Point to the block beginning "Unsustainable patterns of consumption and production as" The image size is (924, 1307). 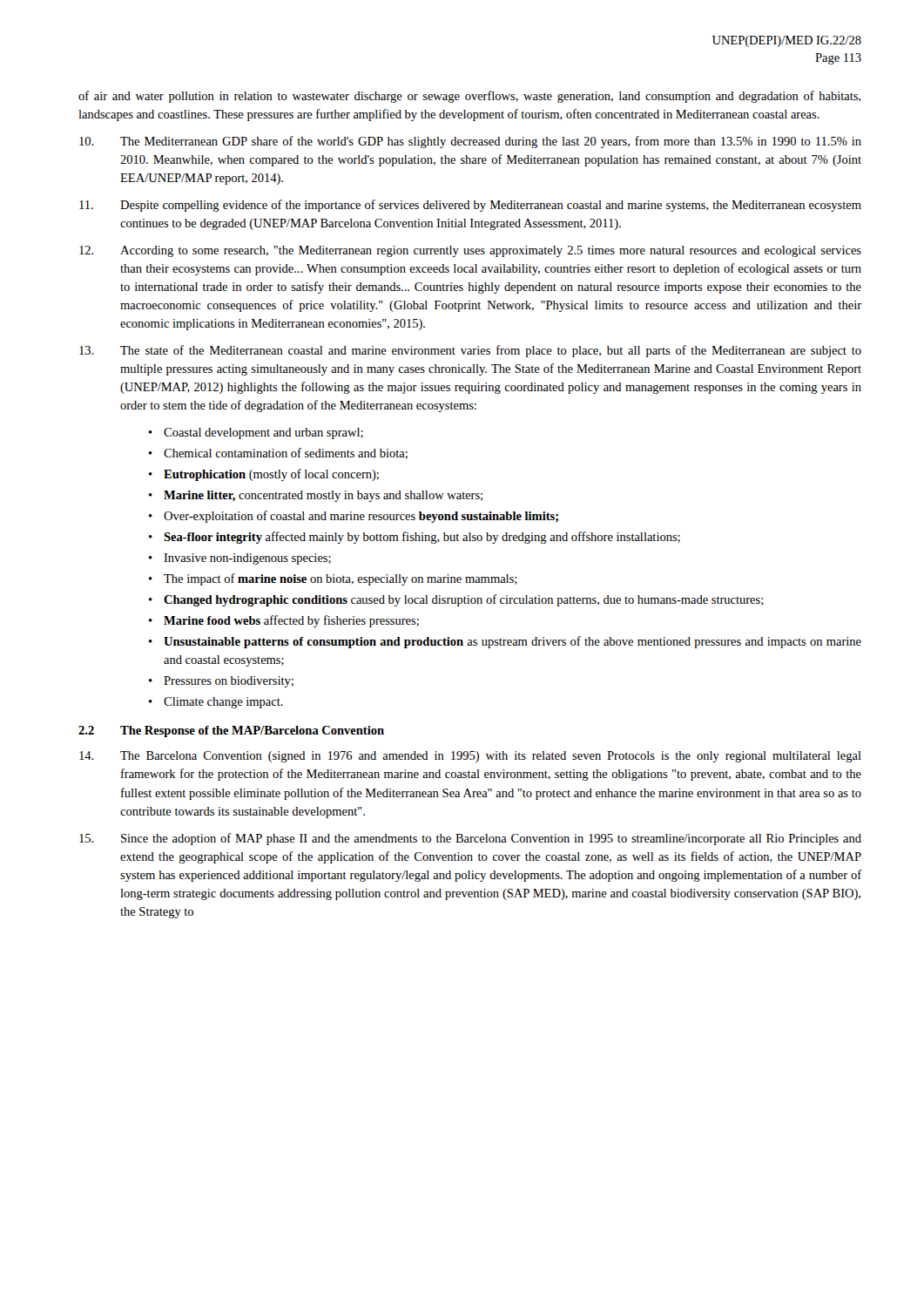(x=512, y=651)
